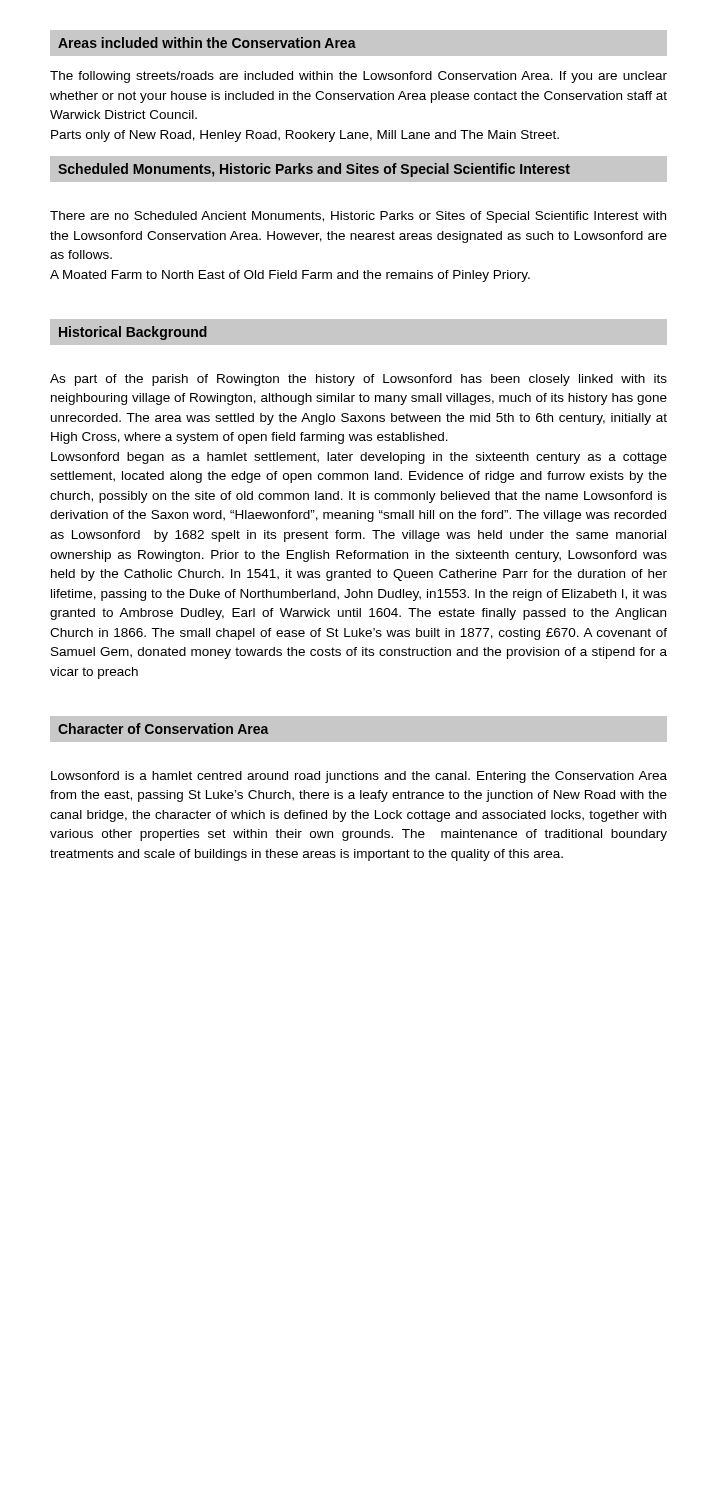Click on the text block starting "The following streets/roads"
Screen dimensions: 1500x717
pyautogui.click(x=358, y=105)
